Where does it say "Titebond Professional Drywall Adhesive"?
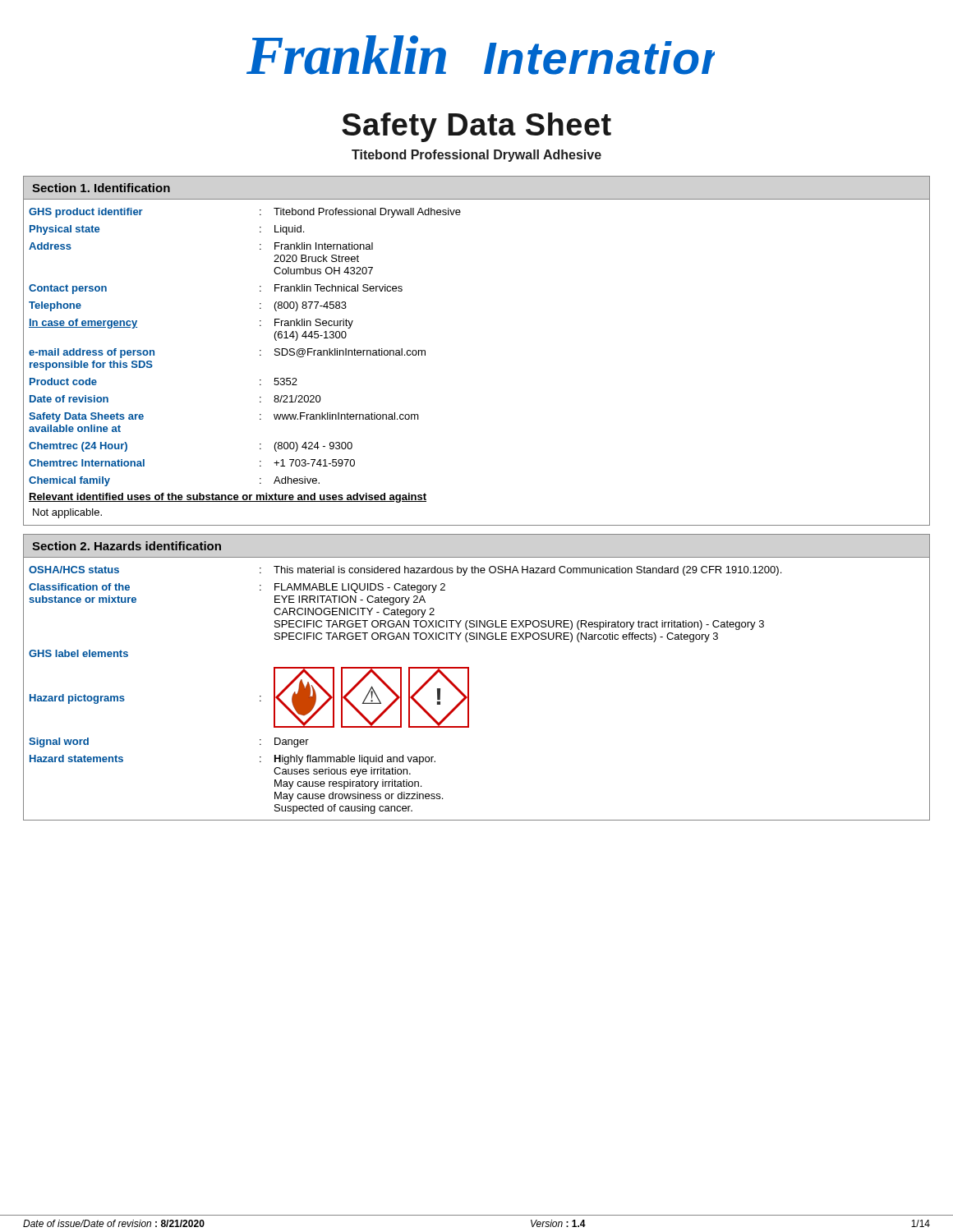953x1232 pixels. click(x=476, y=155)
